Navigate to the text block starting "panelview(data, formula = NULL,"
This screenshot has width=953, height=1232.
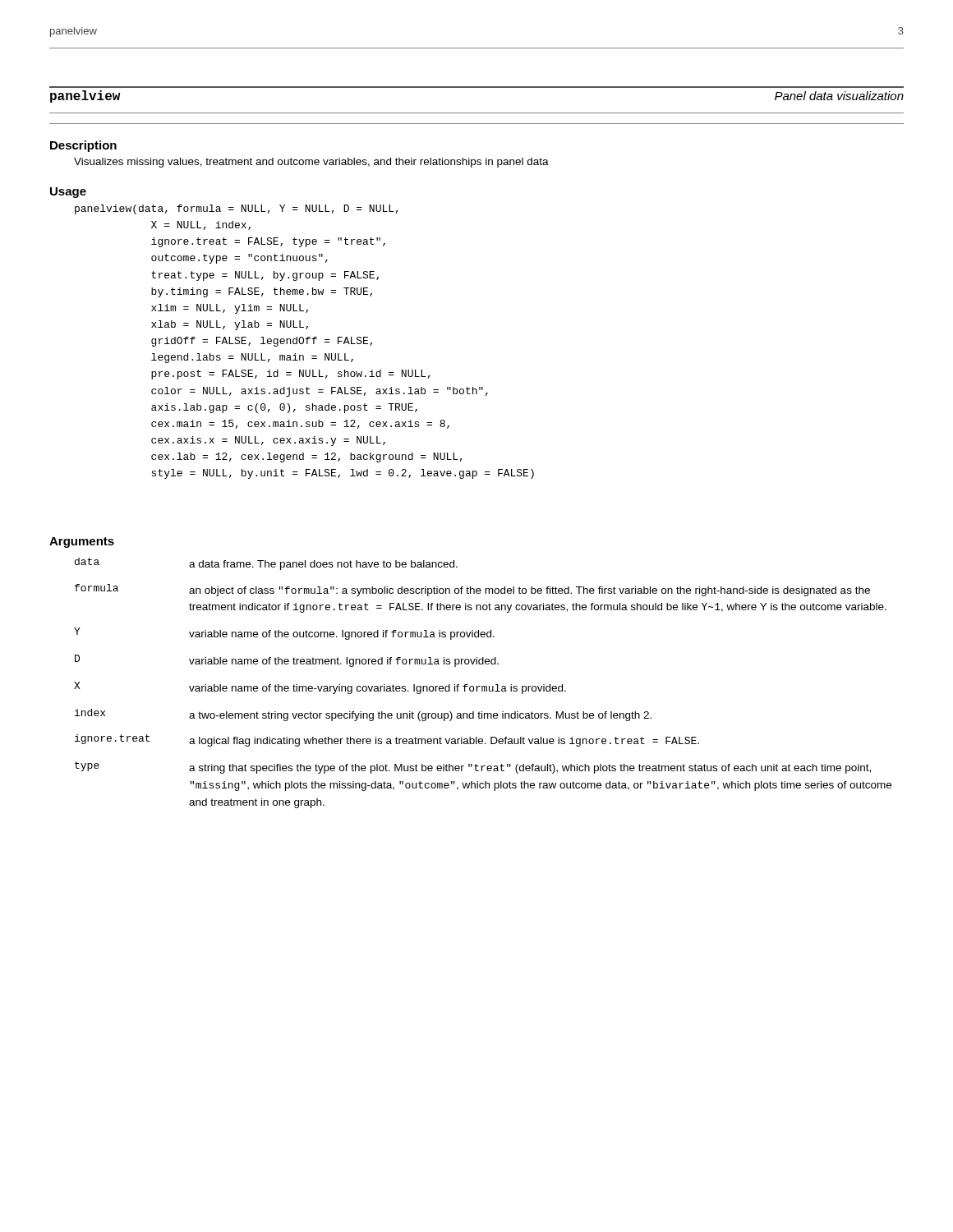tap(305, 341)
